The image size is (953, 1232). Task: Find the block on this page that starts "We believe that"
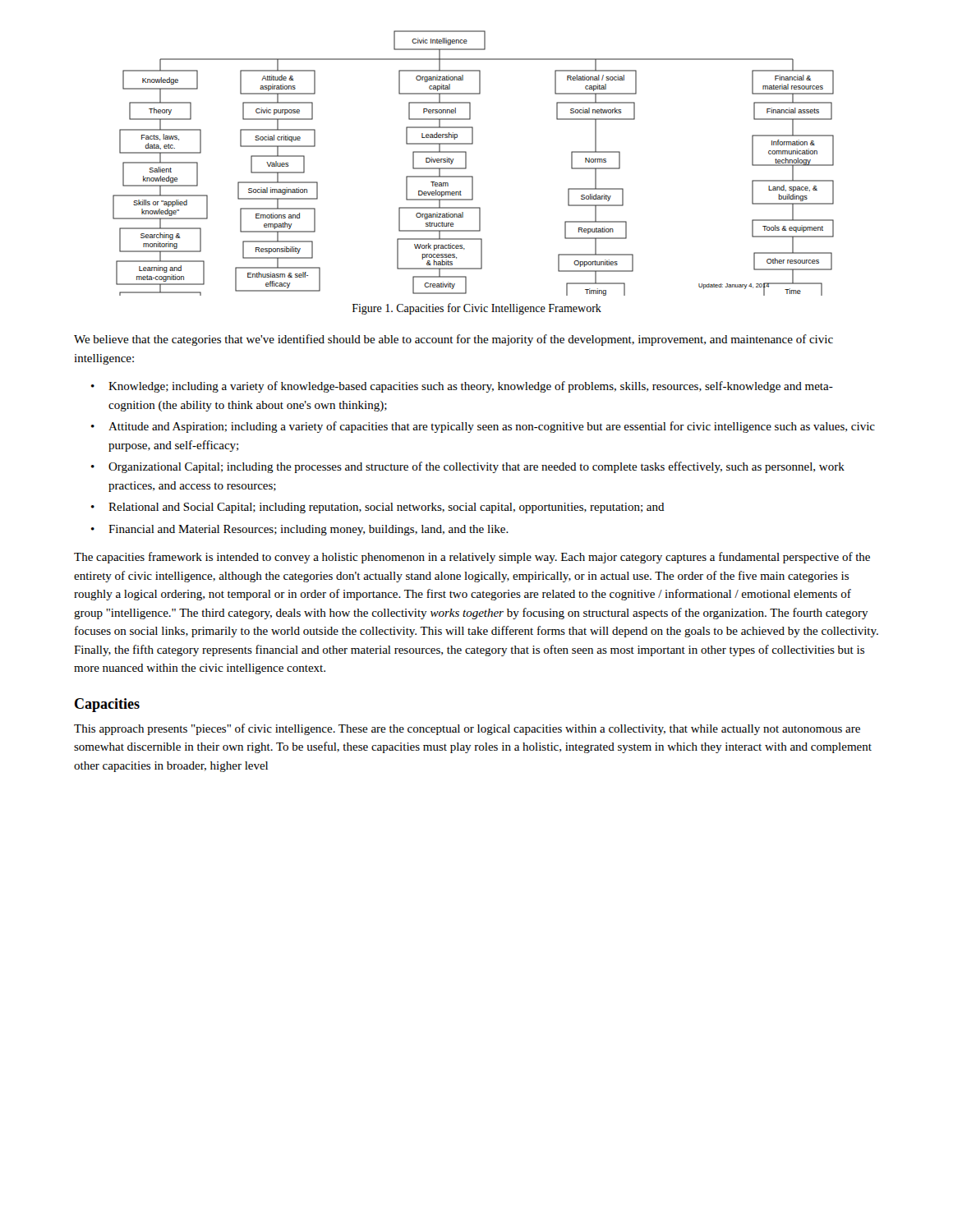pos(454,348)
